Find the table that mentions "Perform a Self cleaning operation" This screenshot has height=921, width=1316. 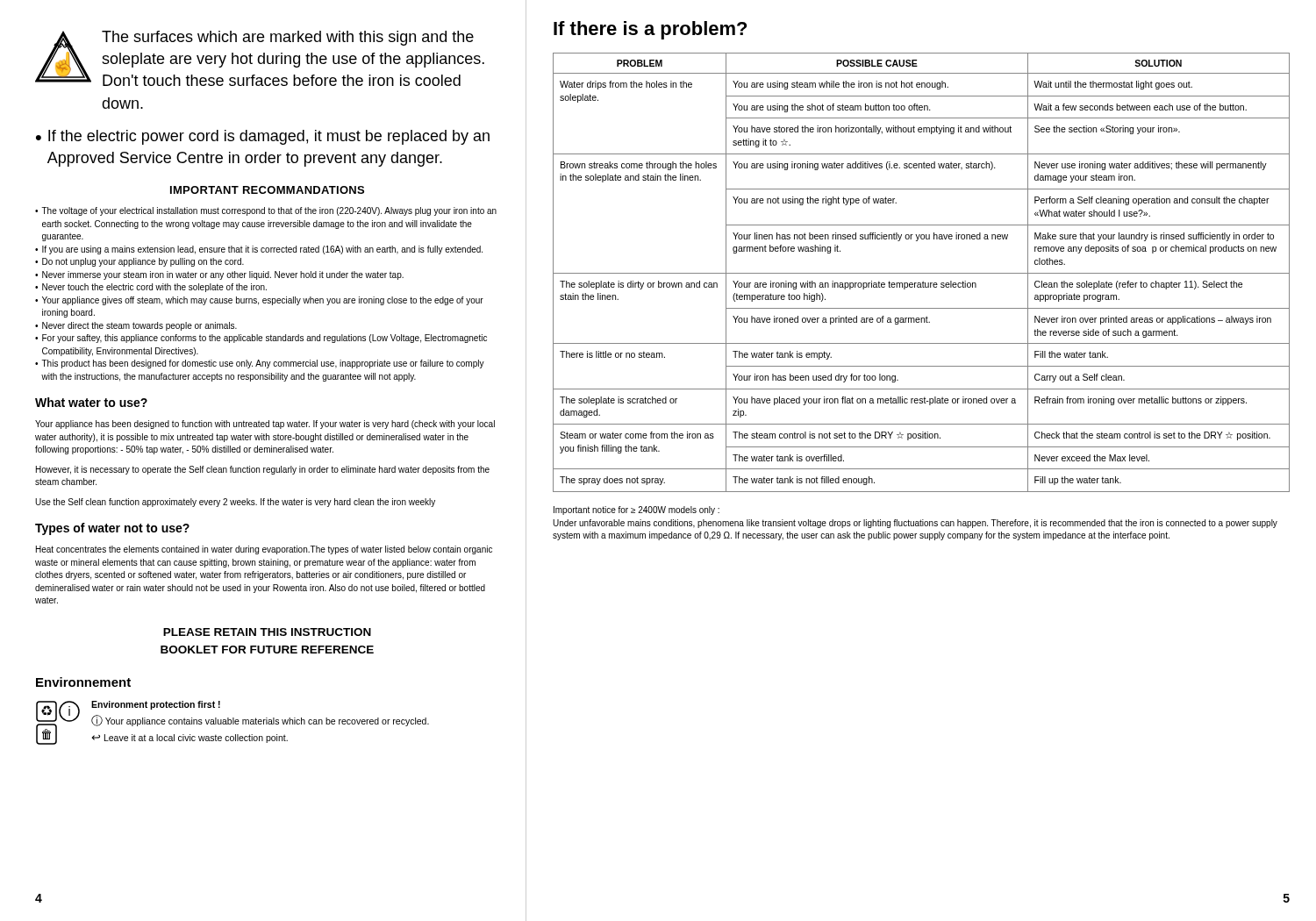pos(921,272)
